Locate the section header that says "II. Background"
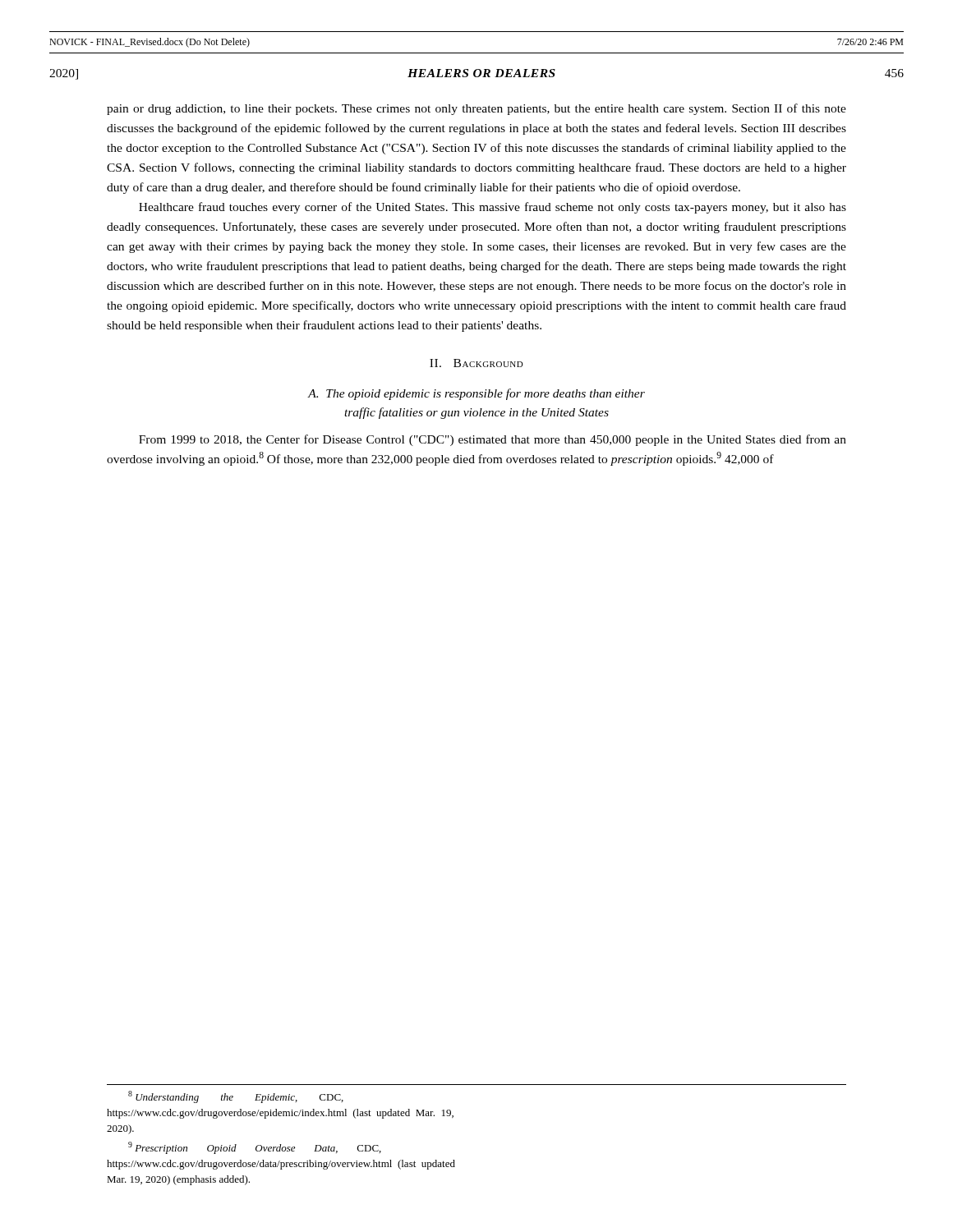 [476, 363]
